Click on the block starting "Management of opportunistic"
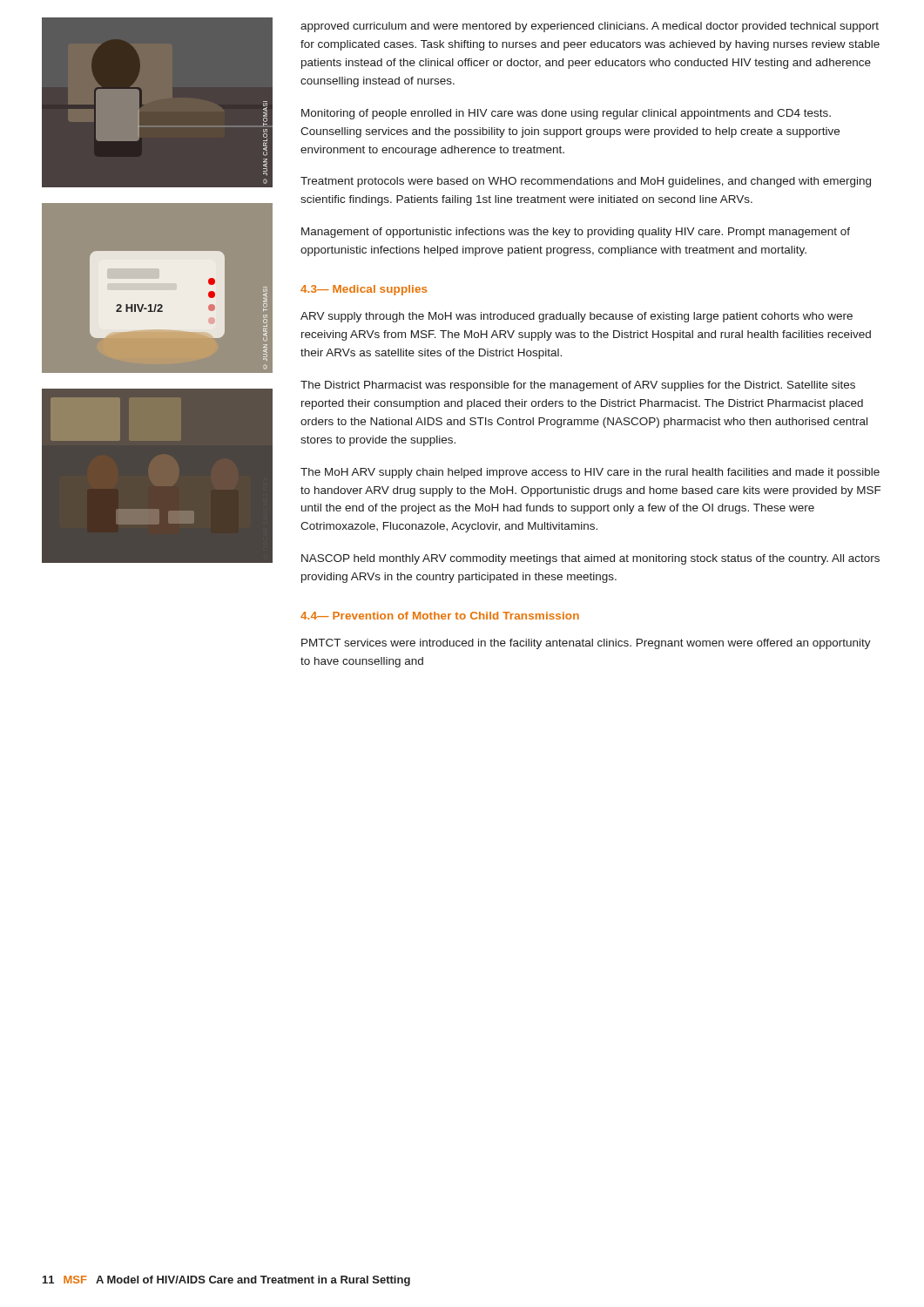 click(x=575, y=241)
